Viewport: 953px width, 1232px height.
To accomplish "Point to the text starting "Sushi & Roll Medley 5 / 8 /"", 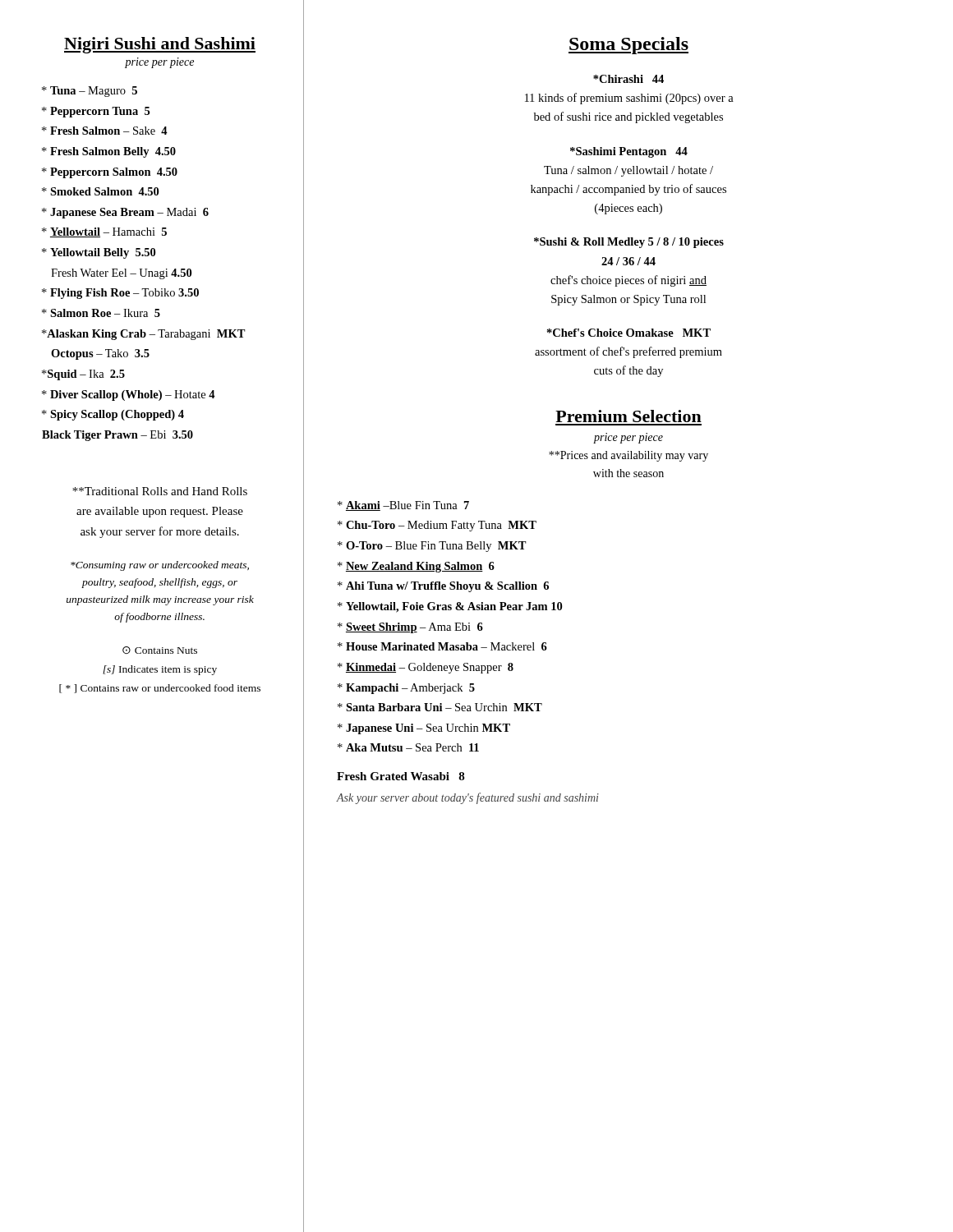I will (x=628, y=271).
